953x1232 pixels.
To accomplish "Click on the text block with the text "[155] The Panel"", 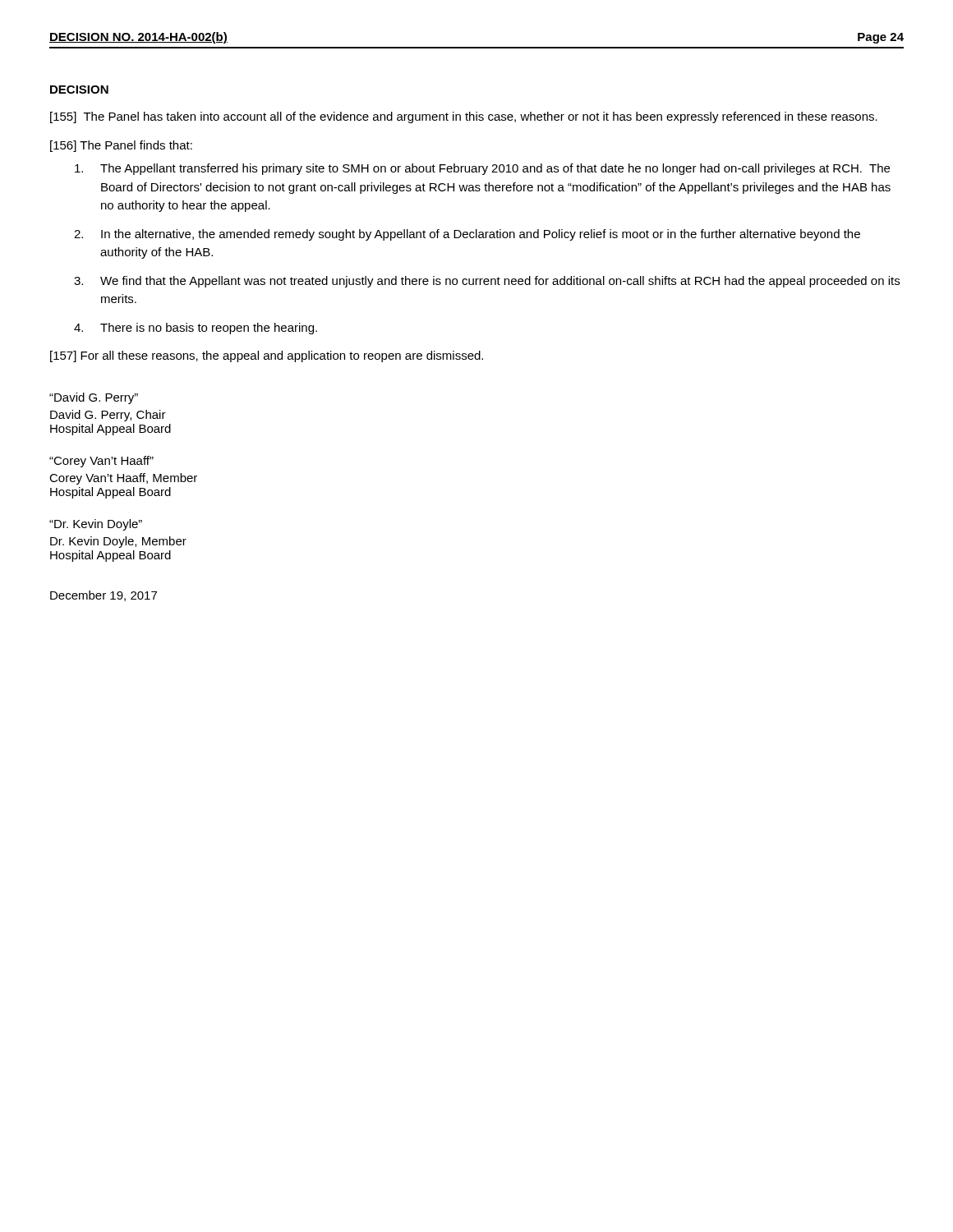I will [464, 116].
